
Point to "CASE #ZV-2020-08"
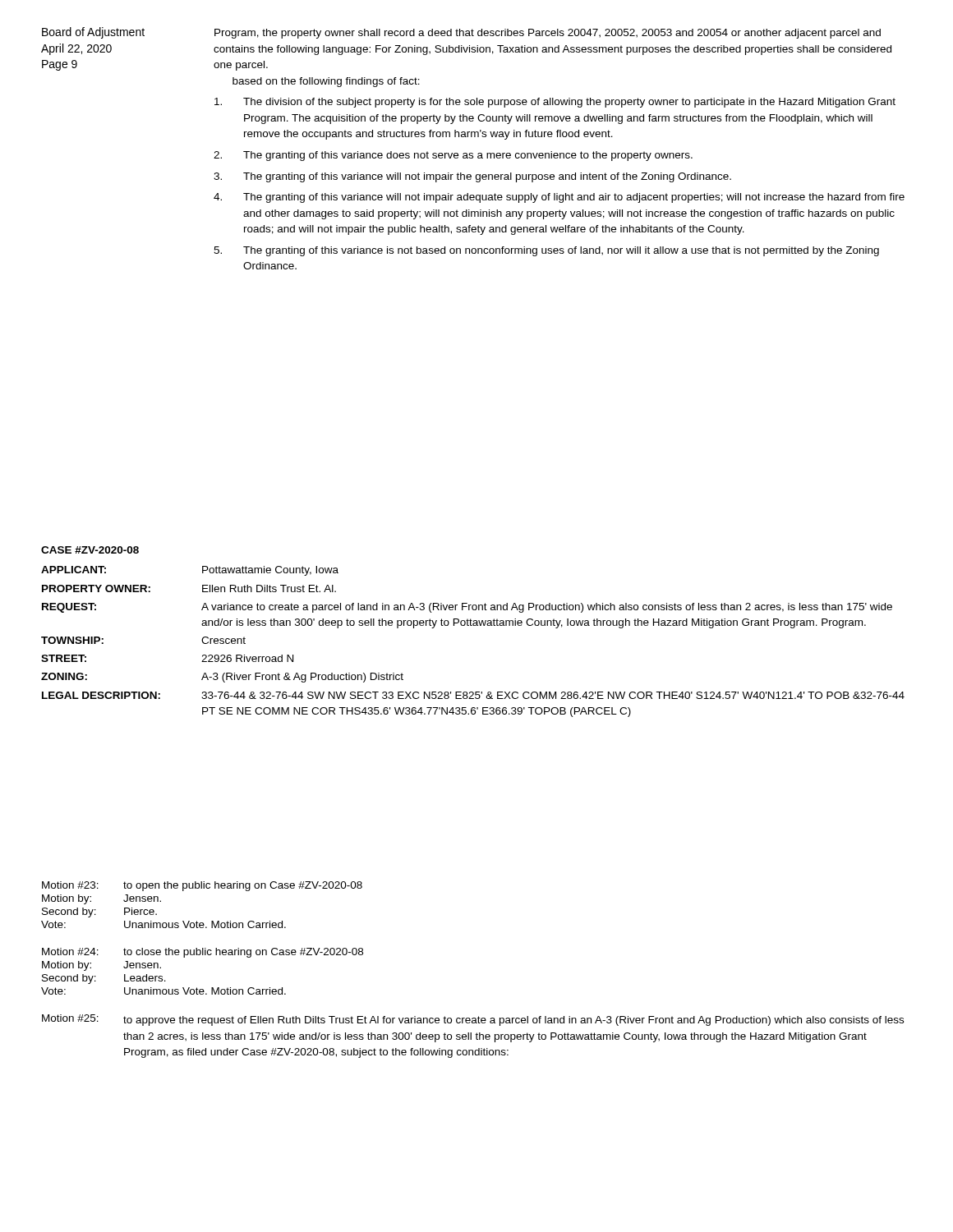[90, 550]
